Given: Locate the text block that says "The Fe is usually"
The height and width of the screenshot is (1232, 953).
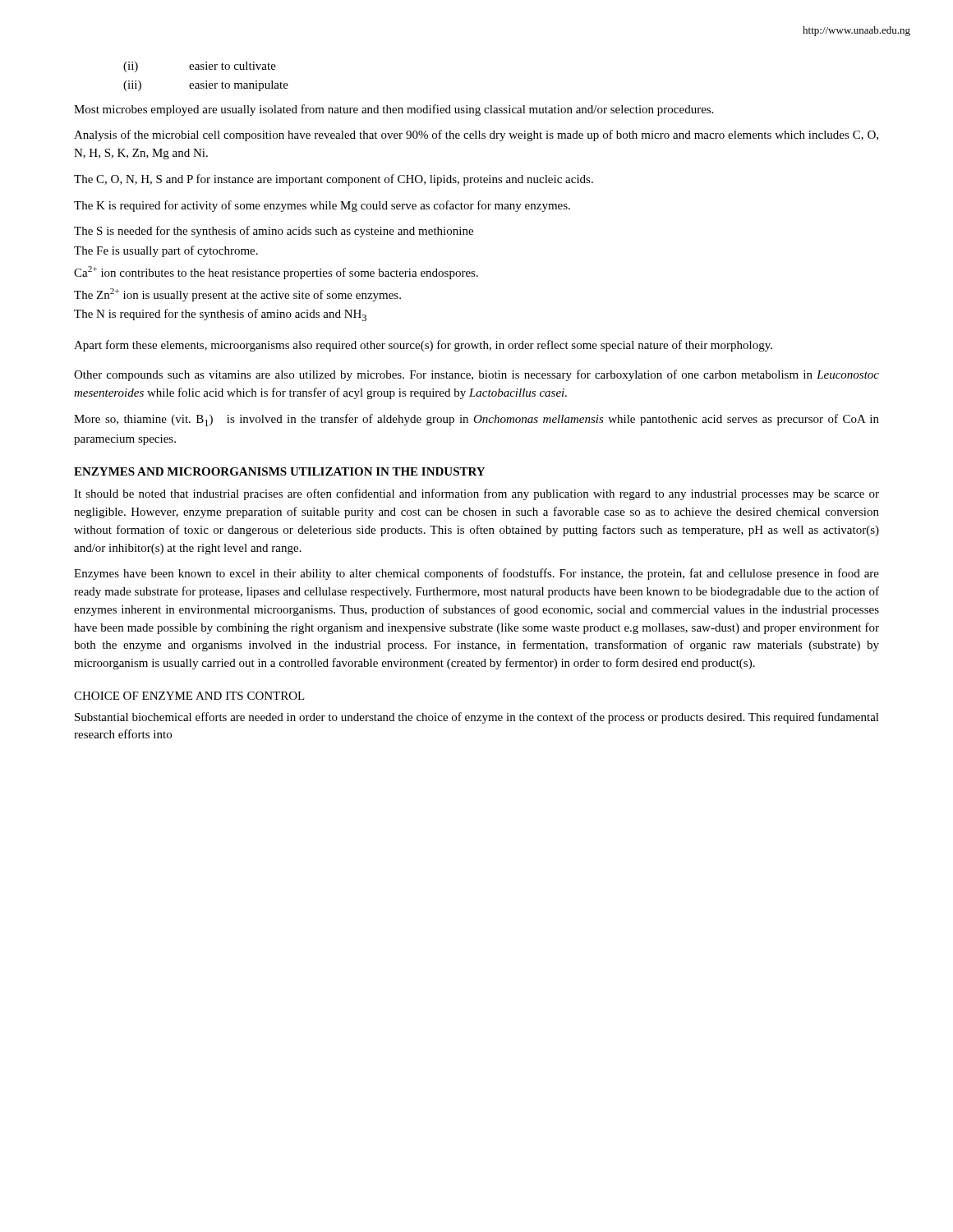Looking at the screenshot, I should pos(166,251).
